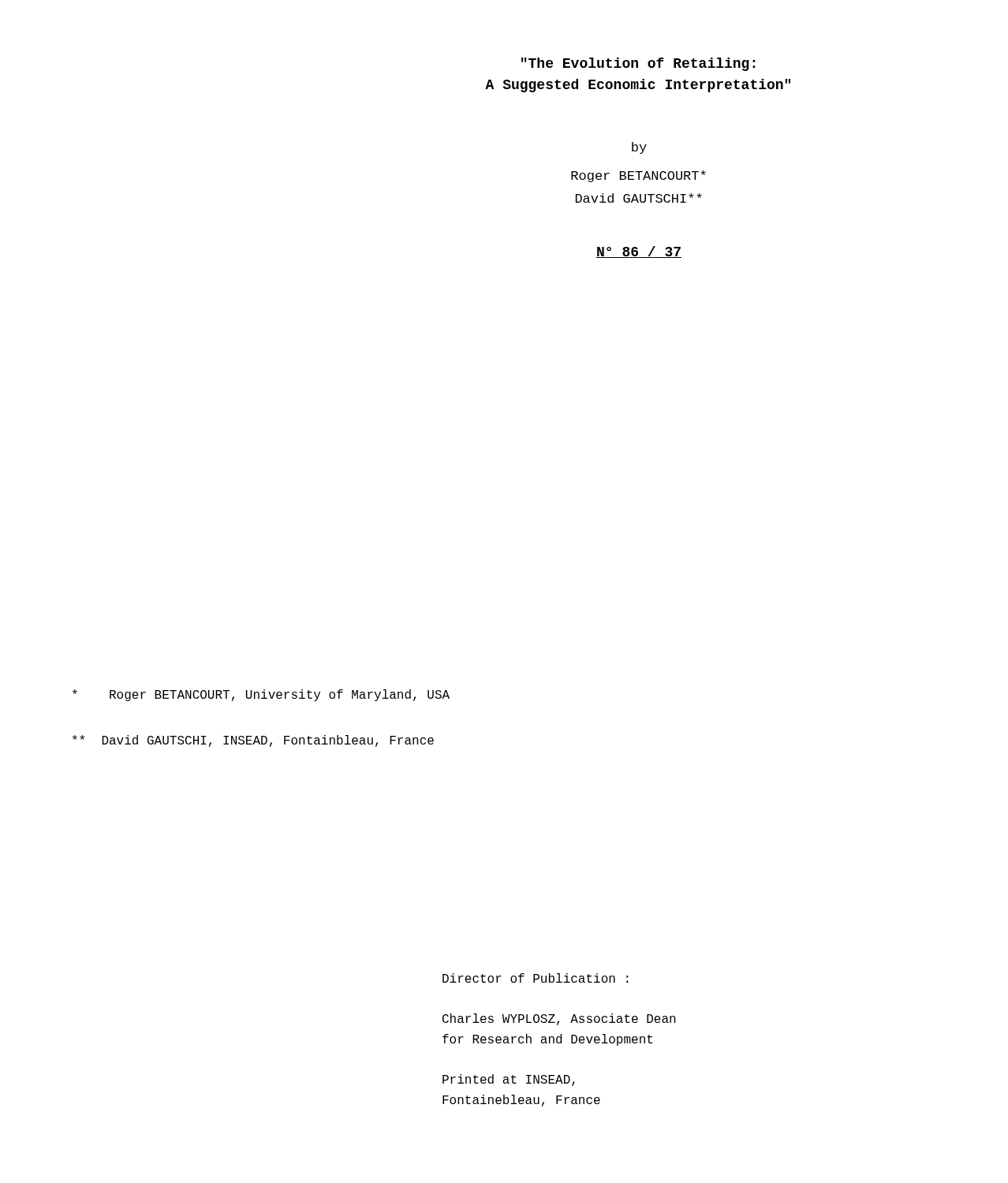1008x1183 pixels.
Task: Point to "Roger BETANCOURT* David GAUTSCHI**"
Action: pos(639,188)
